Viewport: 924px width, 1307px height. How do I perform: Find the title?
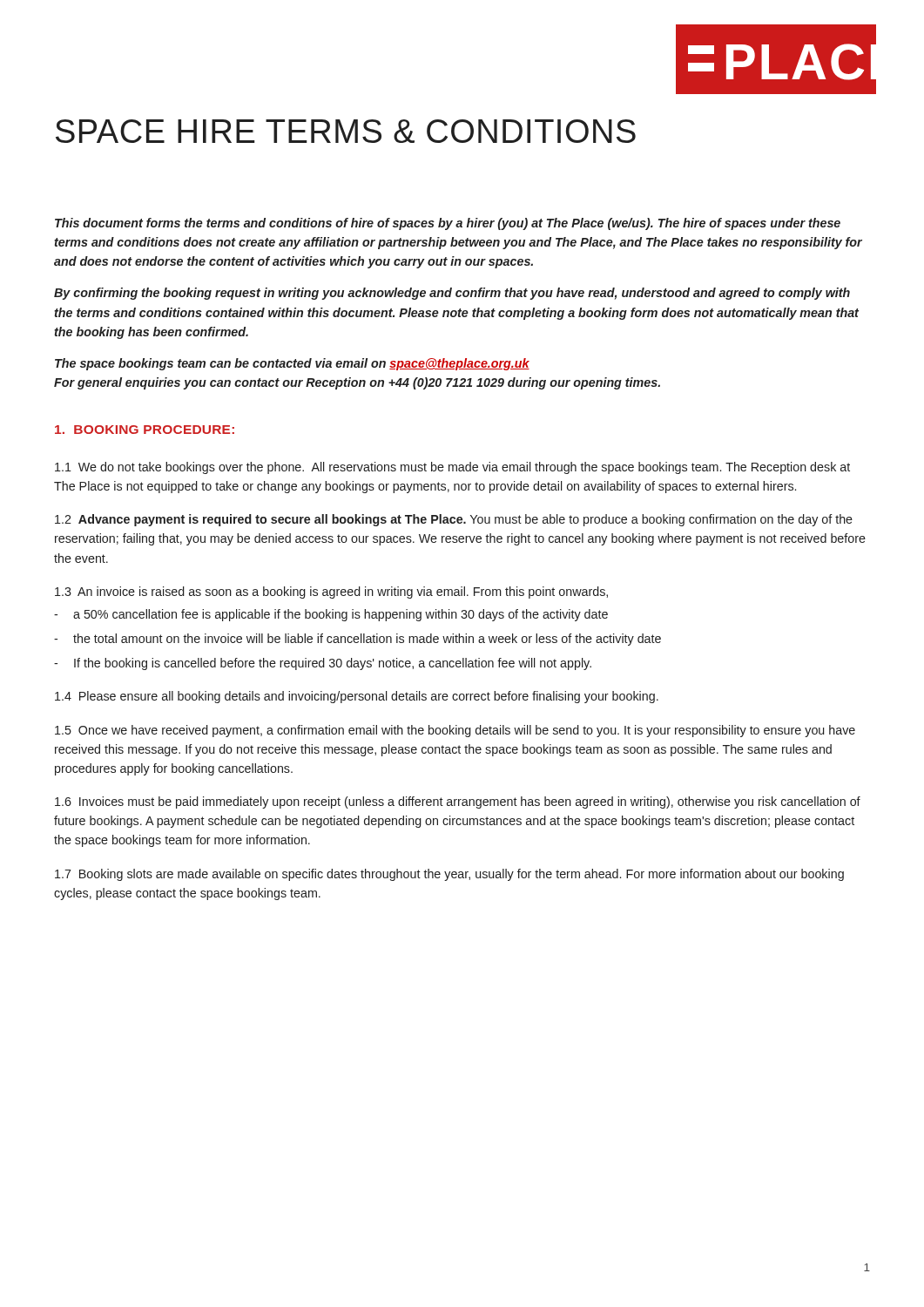point(462,132)
